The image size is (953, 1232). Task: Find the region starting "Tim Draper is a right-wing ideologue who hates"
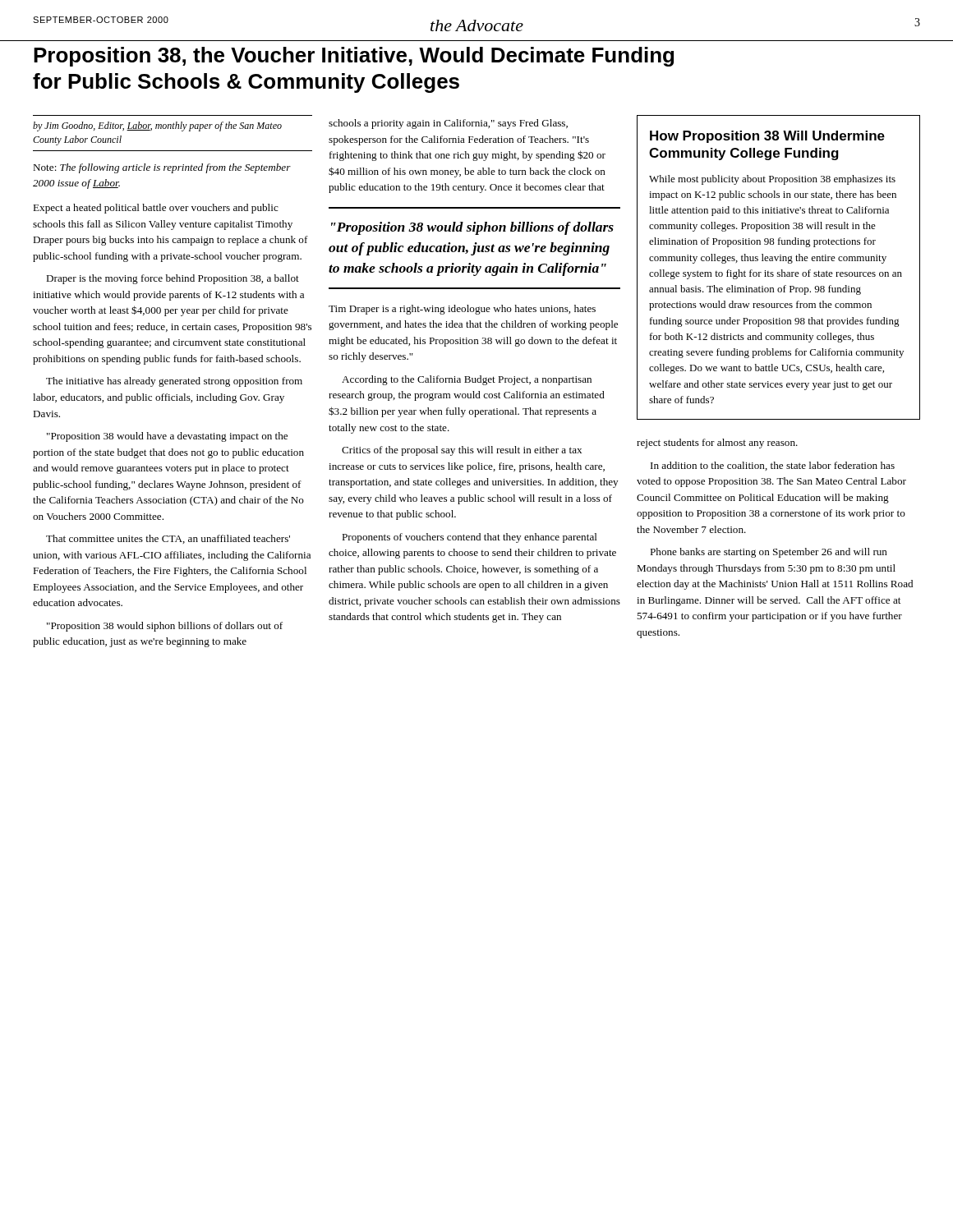pos(473,332)
